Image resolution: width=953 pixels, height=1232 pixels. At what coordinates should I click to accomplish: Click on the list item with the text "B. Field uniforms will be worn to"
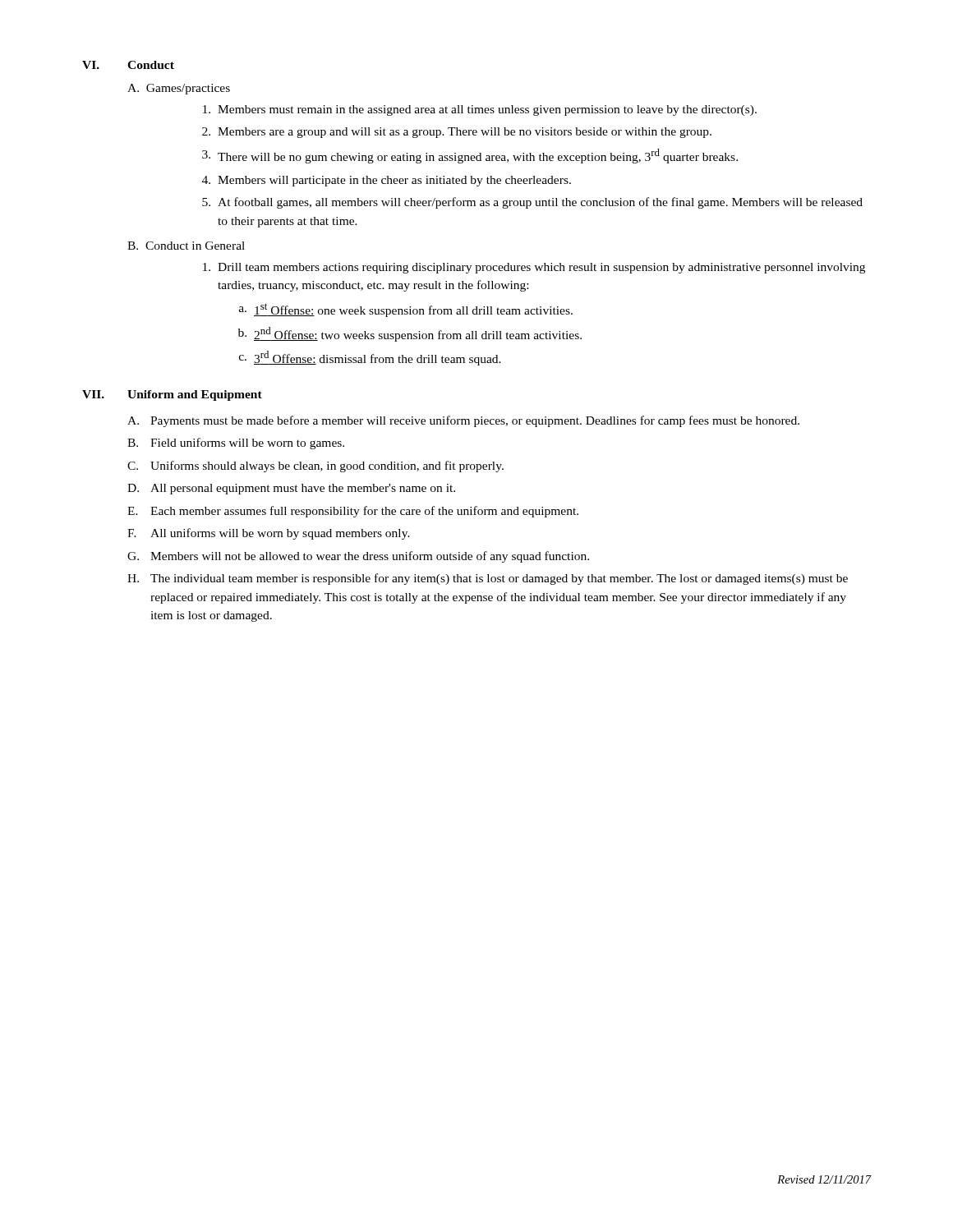coord(236,444)
